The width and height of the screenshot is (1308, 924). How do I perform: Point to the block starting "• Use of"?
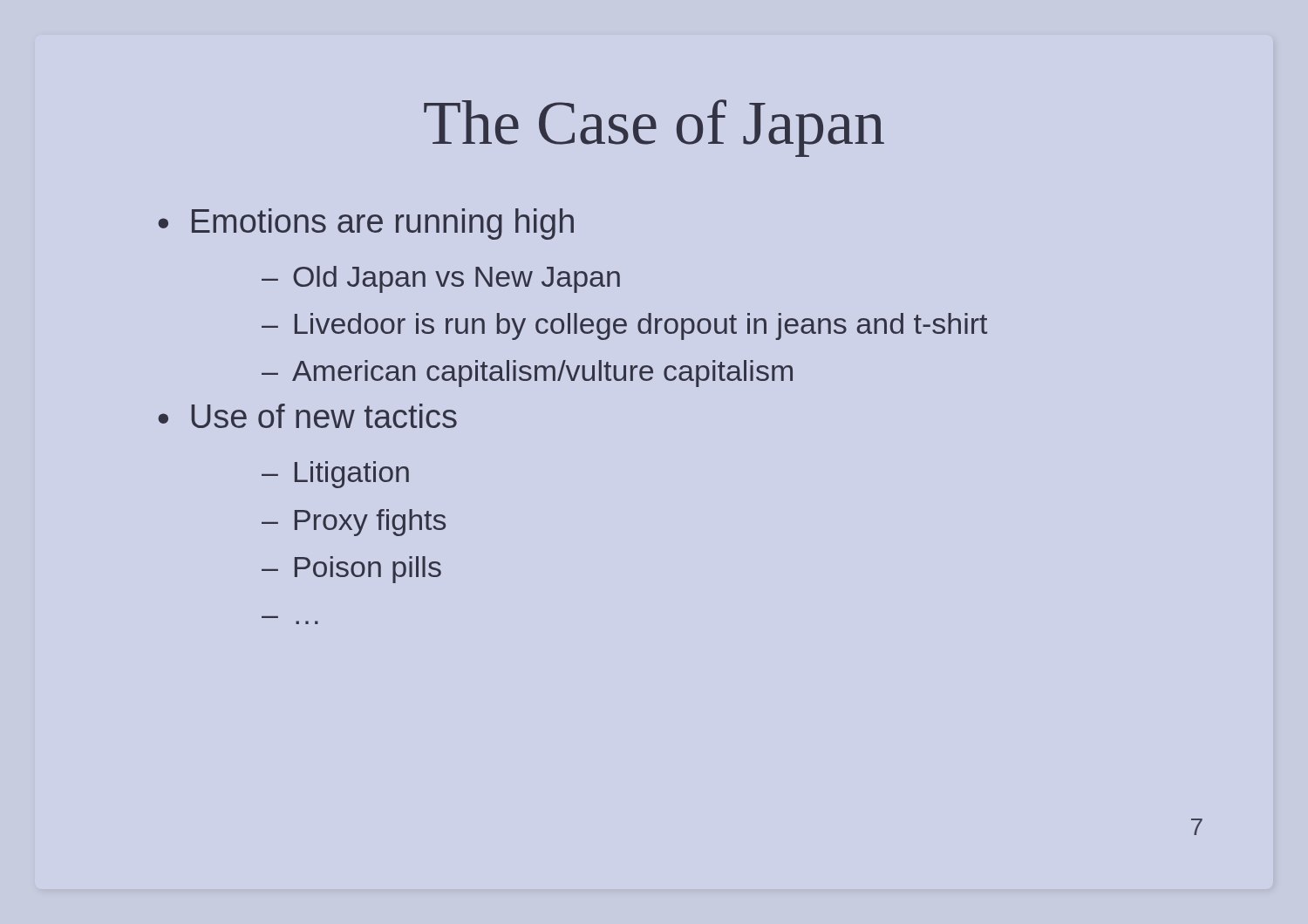pyautogui.click(x=307, y=418)
